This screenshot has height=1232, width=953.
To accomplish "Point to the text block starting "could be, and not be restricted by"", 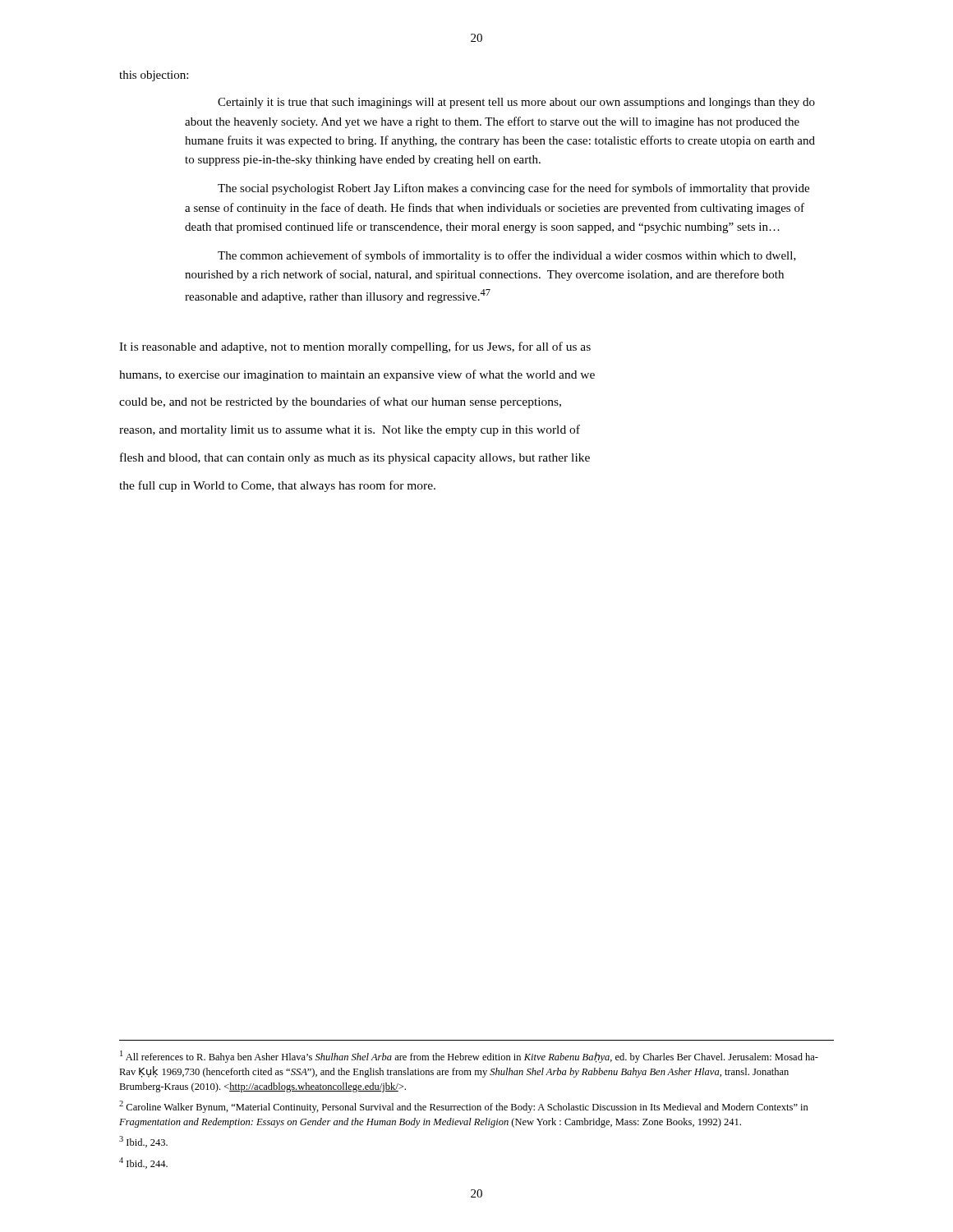I will point(341,401).
